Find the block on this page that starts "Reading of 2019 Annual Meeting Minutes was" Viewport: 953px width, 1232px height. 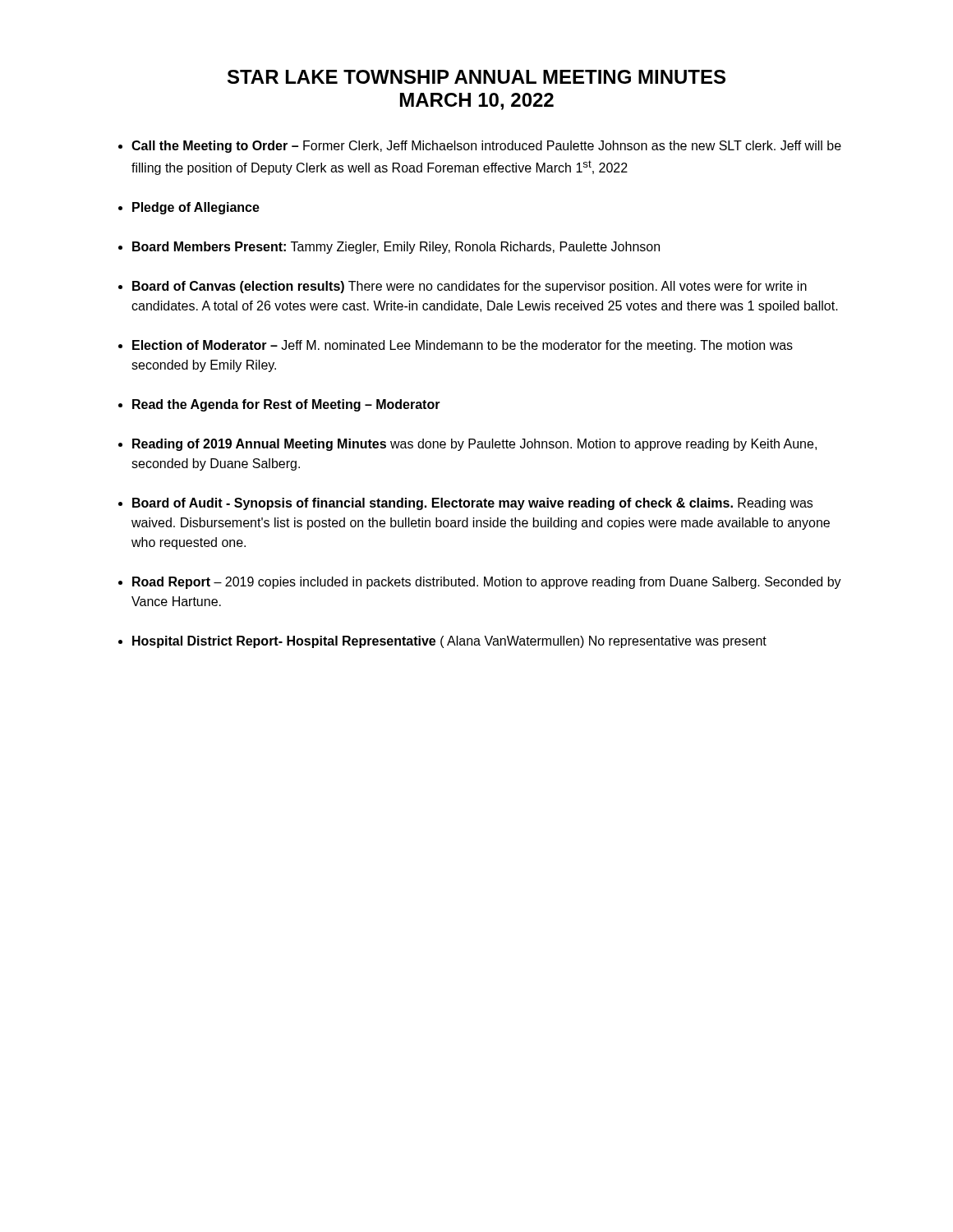click(475, 454)
